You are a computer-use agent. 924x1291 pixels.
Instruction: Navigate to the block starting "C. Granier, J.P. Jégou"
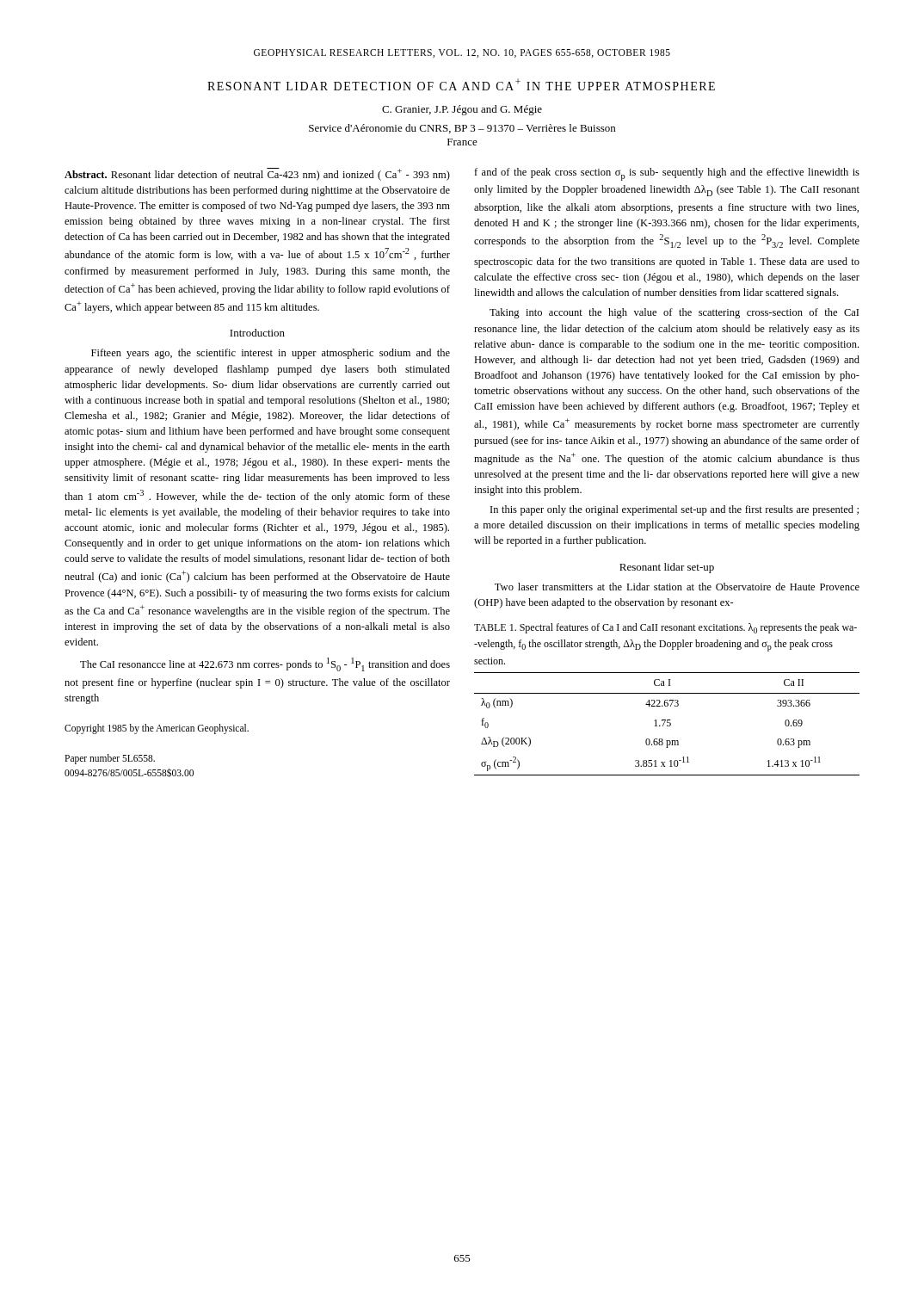coord(462,109)
